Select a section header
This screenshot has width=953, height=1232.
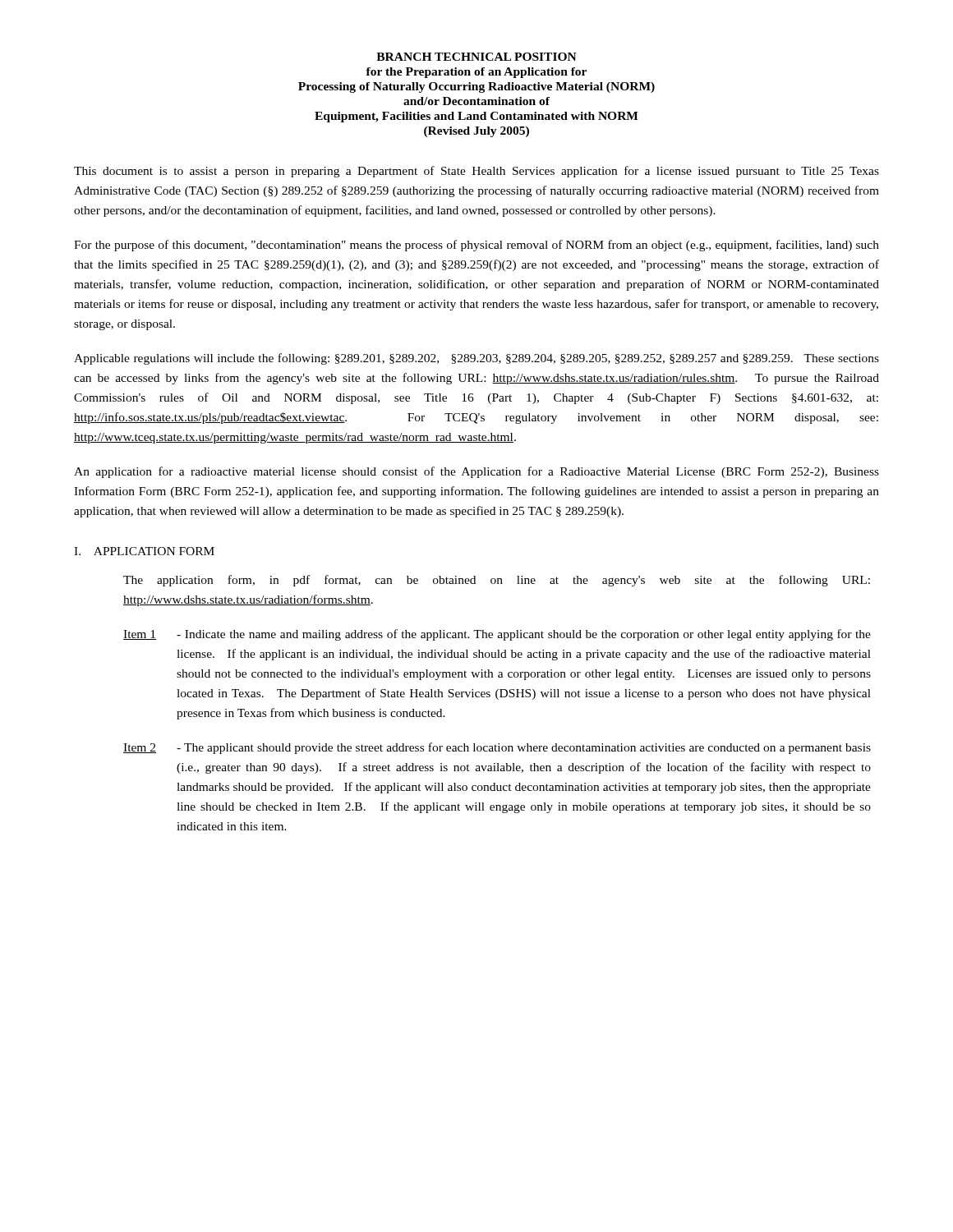144,551
